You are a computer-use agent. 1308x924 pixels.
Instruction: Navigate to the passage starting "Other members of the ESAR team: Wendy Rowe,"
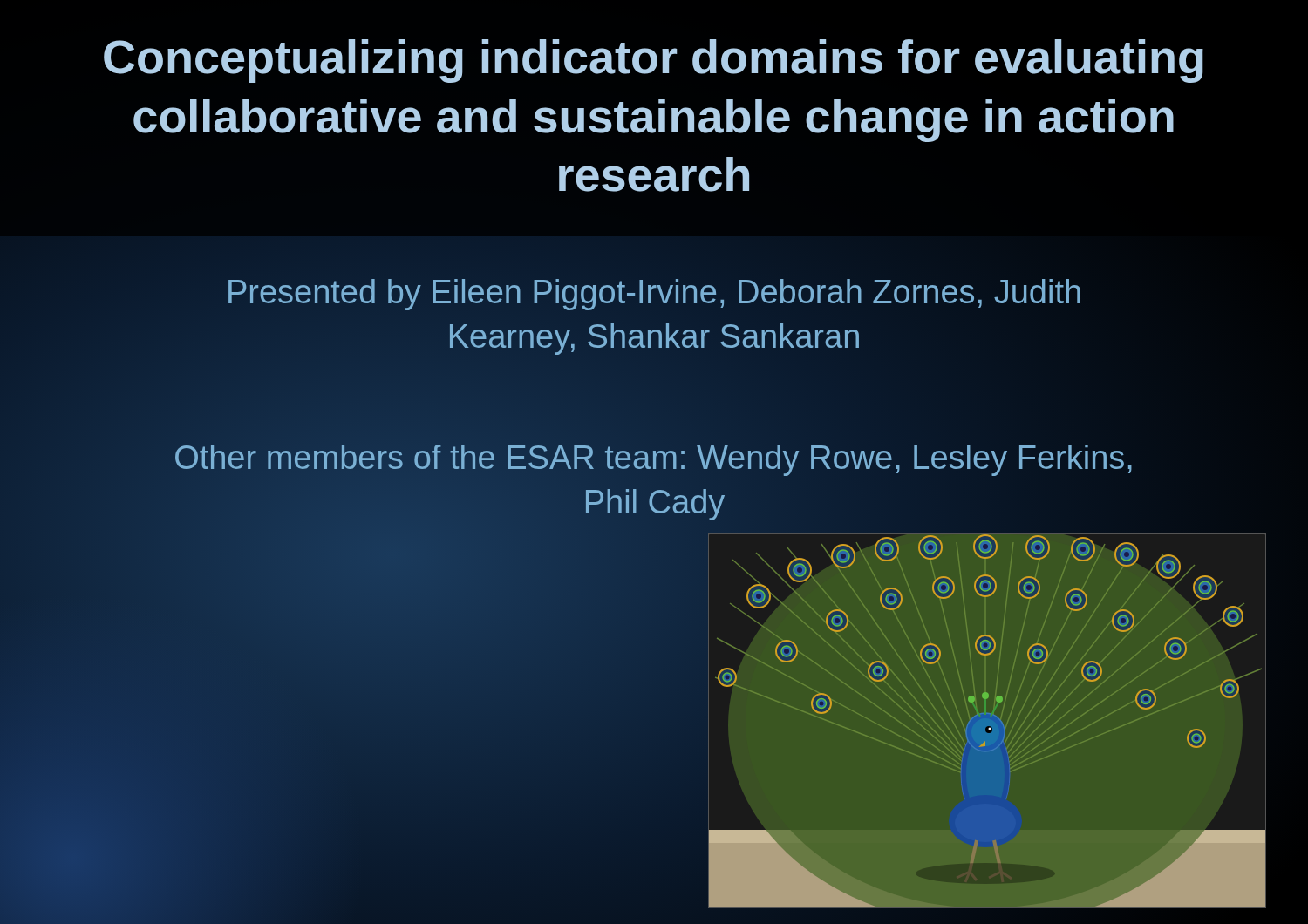coord(654,480)
